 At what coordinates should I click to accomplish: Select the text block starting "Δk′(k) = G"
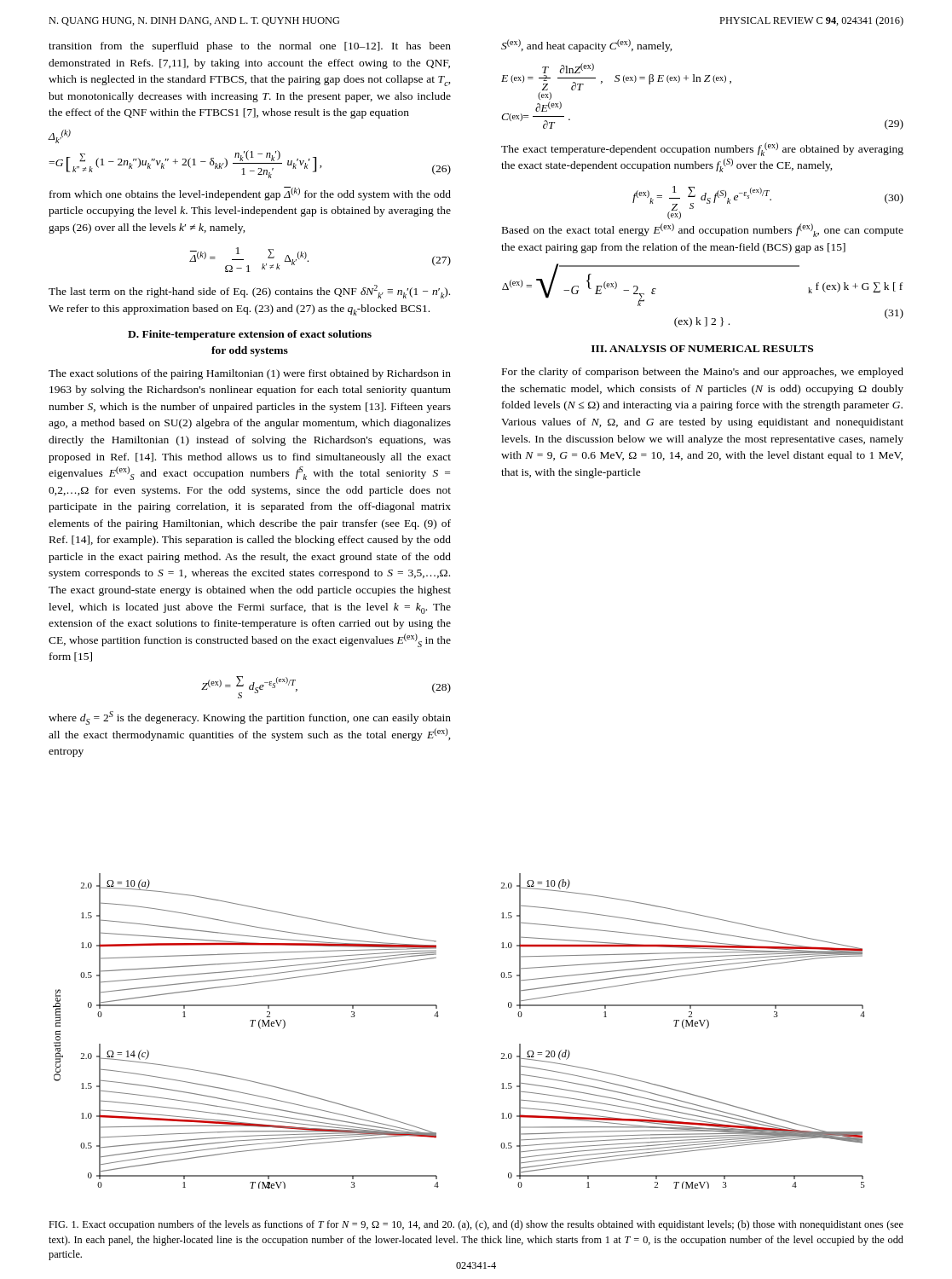click(x=250, y=153)
